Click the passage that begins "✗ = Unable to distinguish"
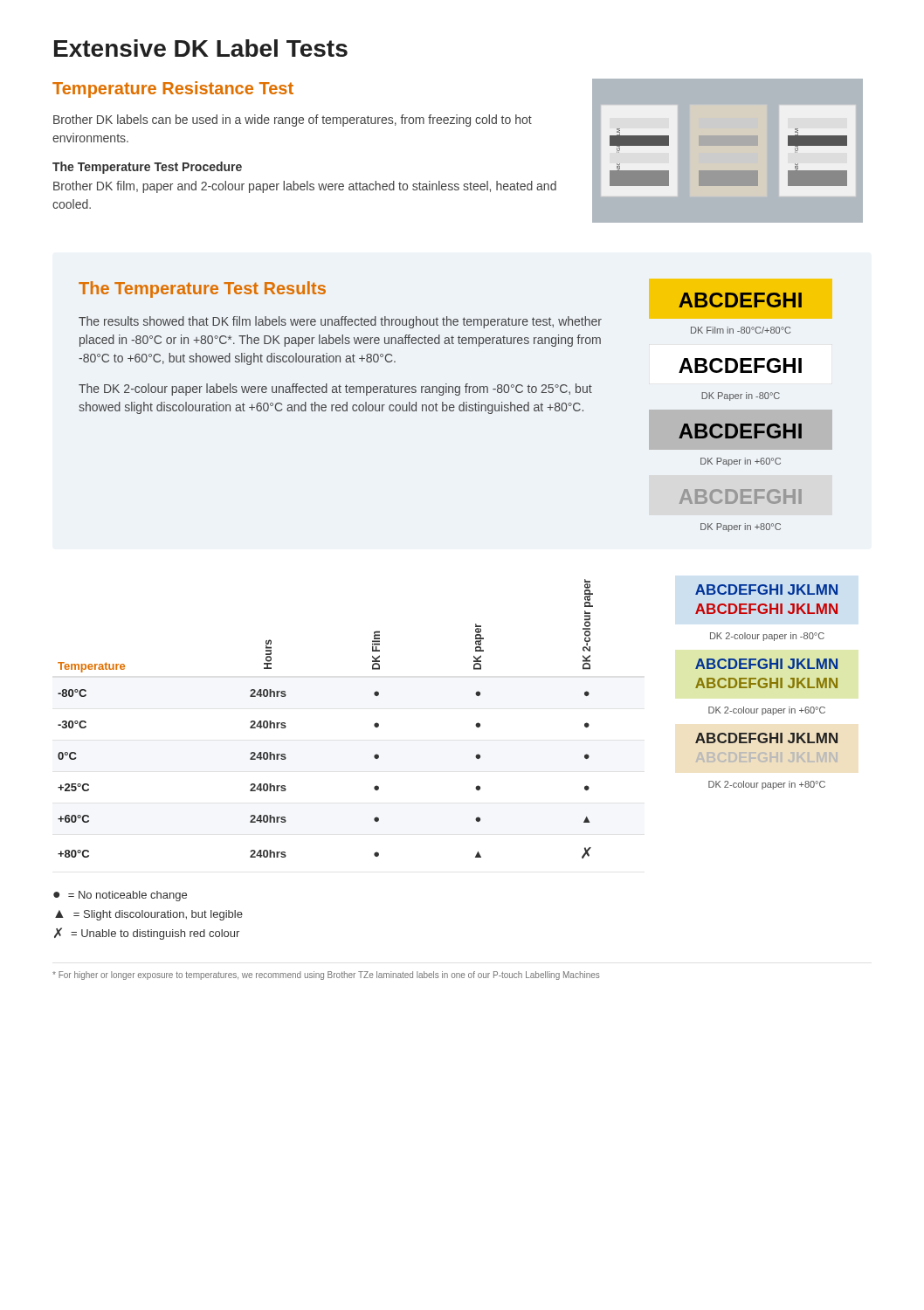 click(146, 933)
